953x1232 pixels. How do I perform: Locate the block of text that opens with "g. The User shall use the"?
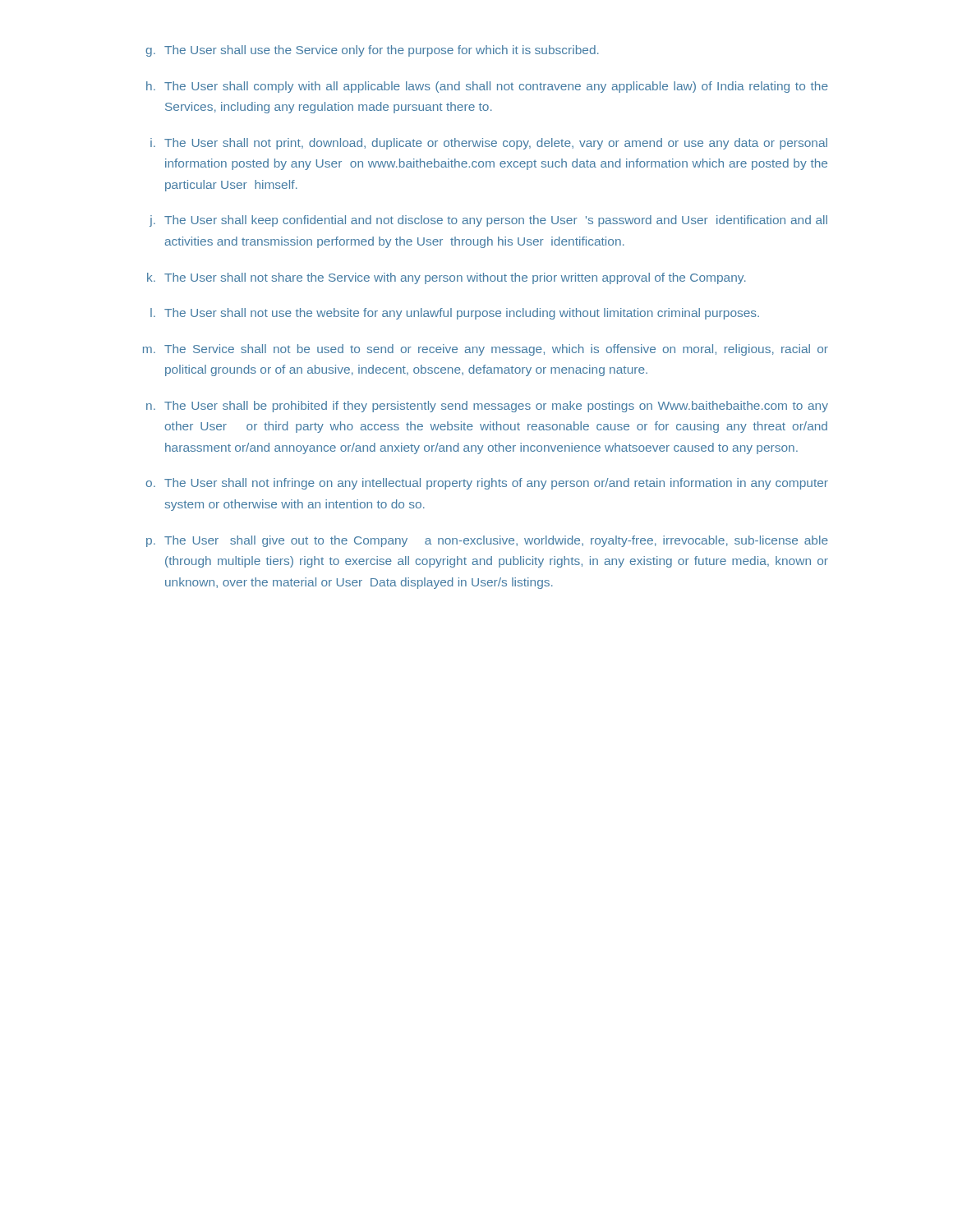[x=475, y=50]
